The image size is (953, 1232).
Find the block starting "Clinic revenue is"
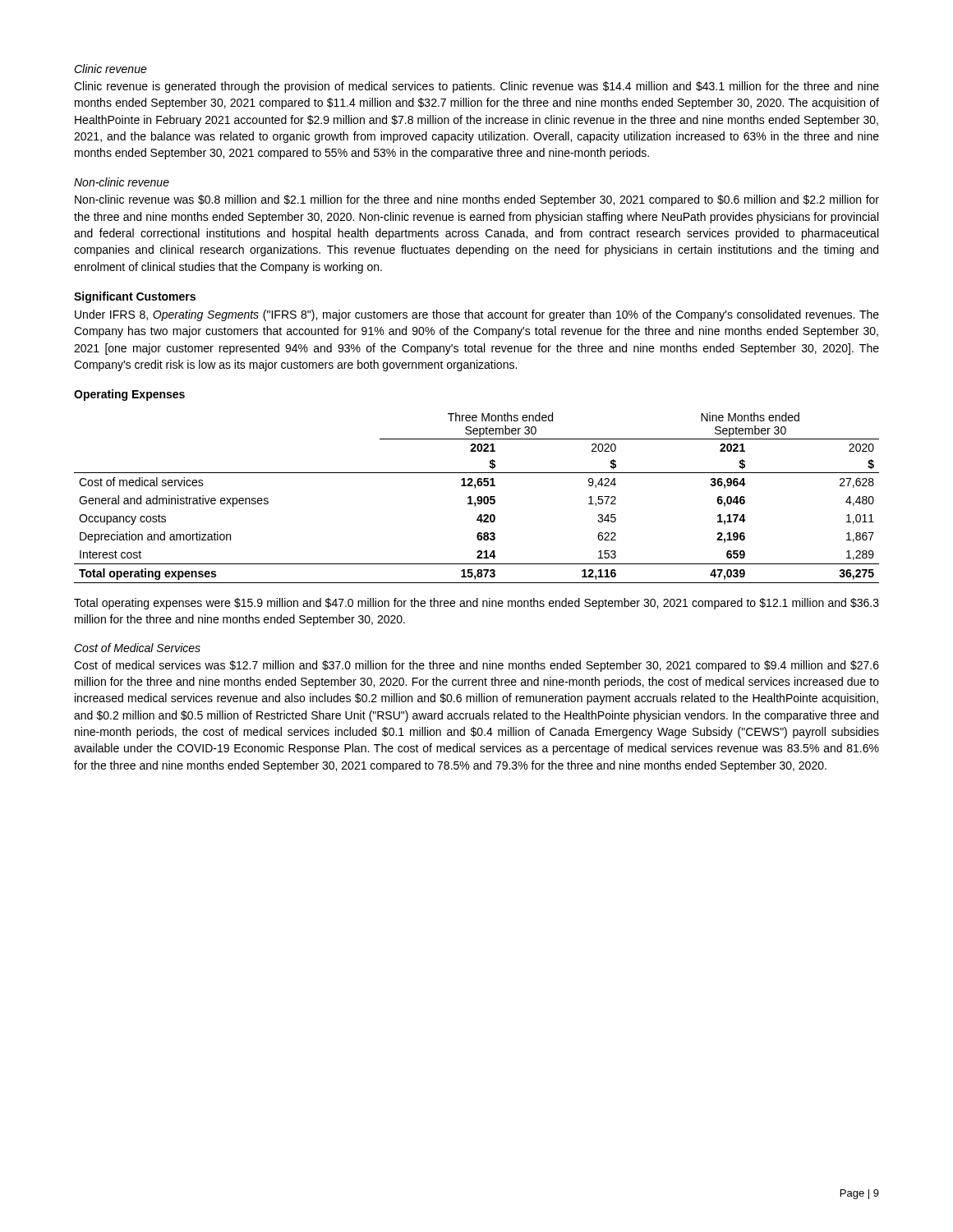476,120
